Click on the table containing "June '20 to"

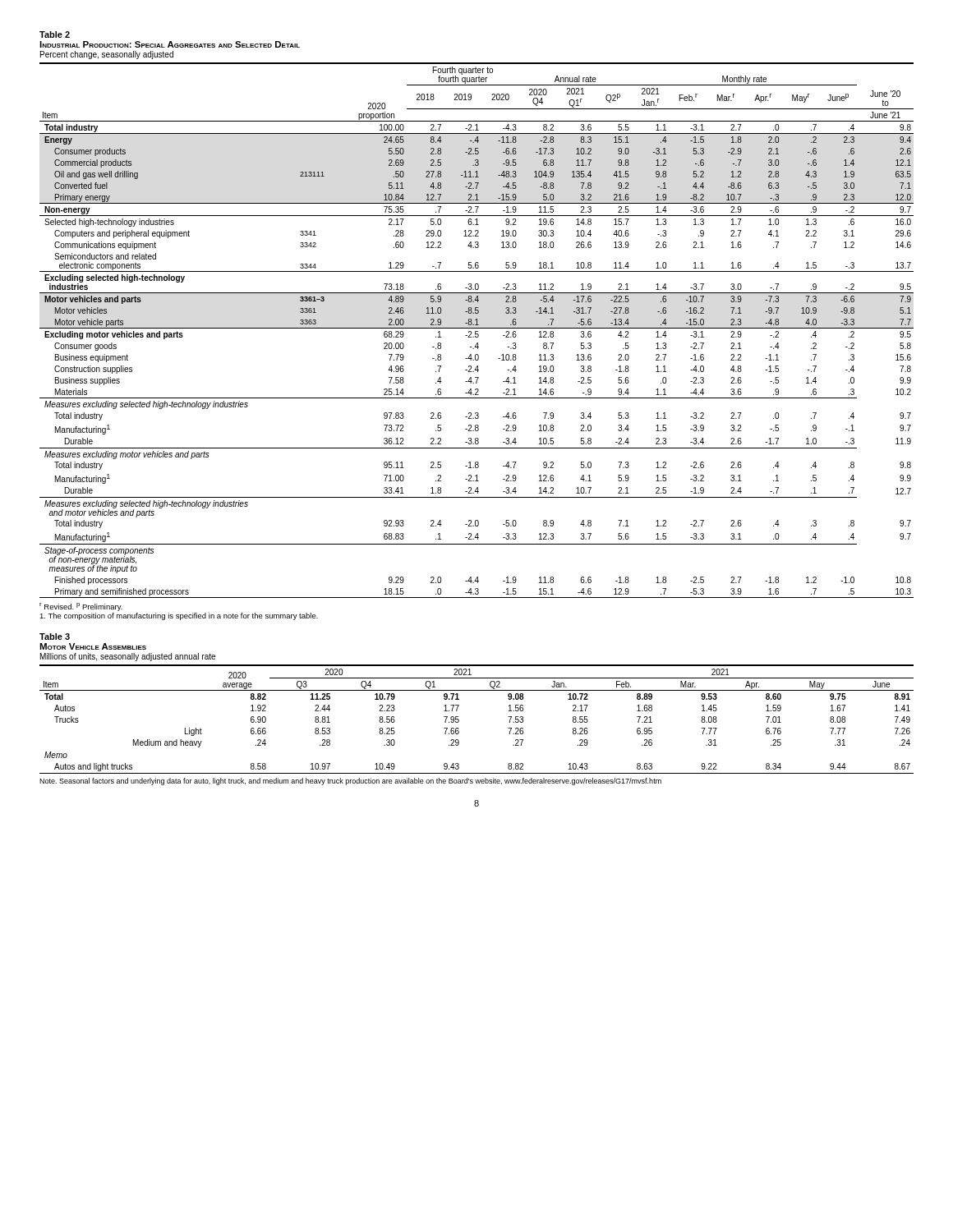click(476, 330)
